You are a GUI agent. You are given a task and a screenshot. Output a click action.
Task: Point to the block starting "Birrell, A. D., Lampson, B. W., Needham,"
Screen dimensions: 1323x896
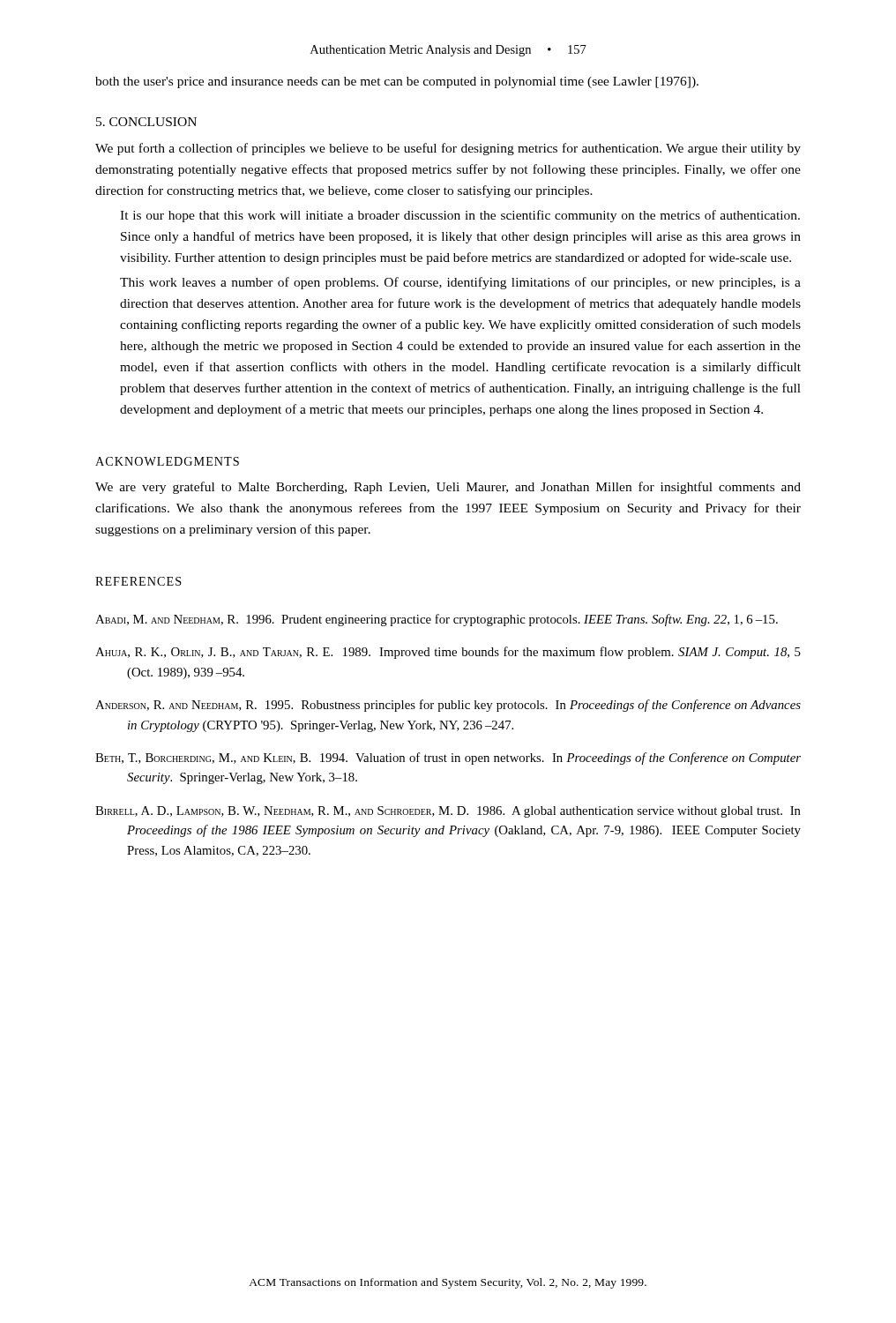coord(448,830)
